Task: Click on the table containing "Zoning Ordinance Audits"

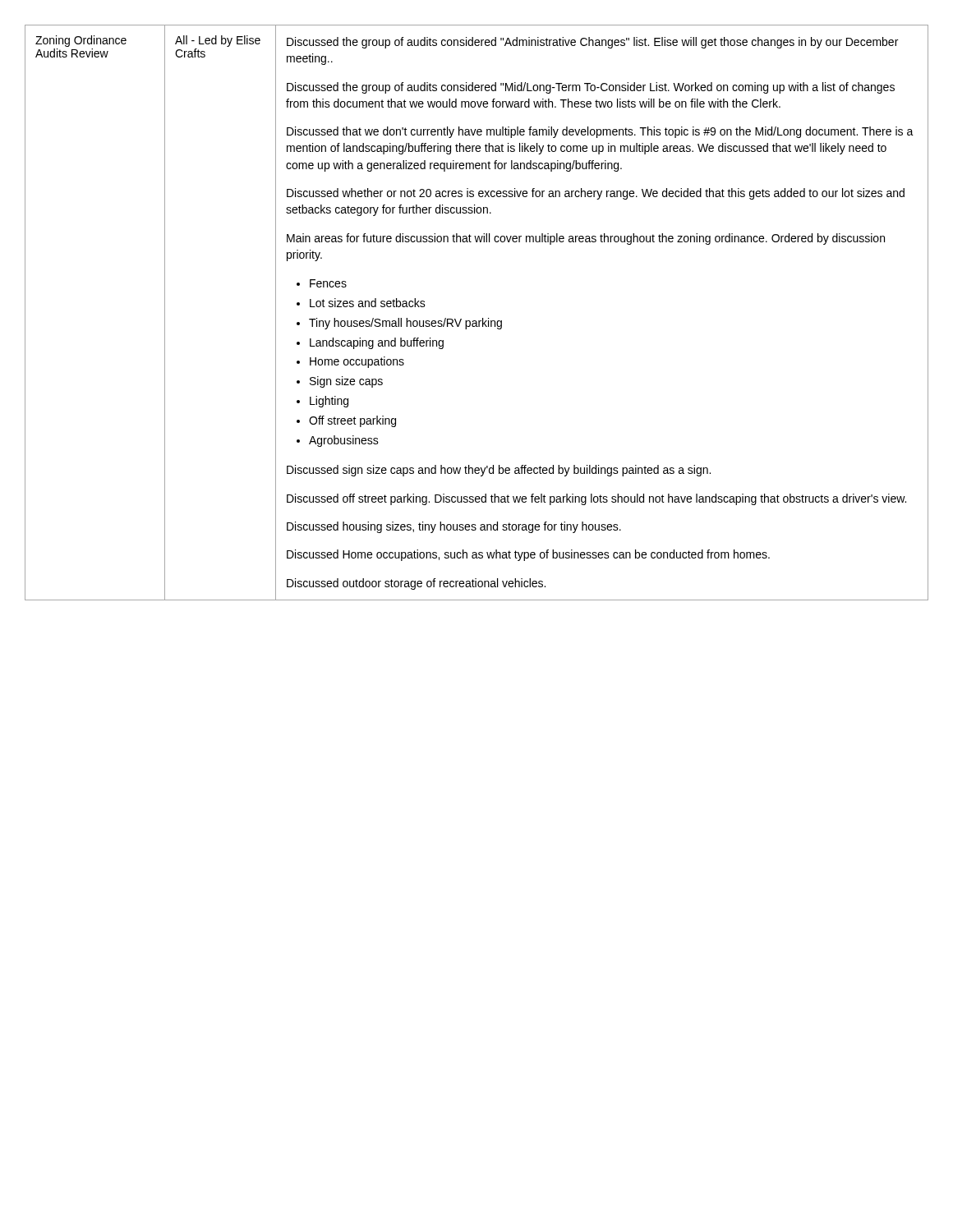Action: pos(476,312)
